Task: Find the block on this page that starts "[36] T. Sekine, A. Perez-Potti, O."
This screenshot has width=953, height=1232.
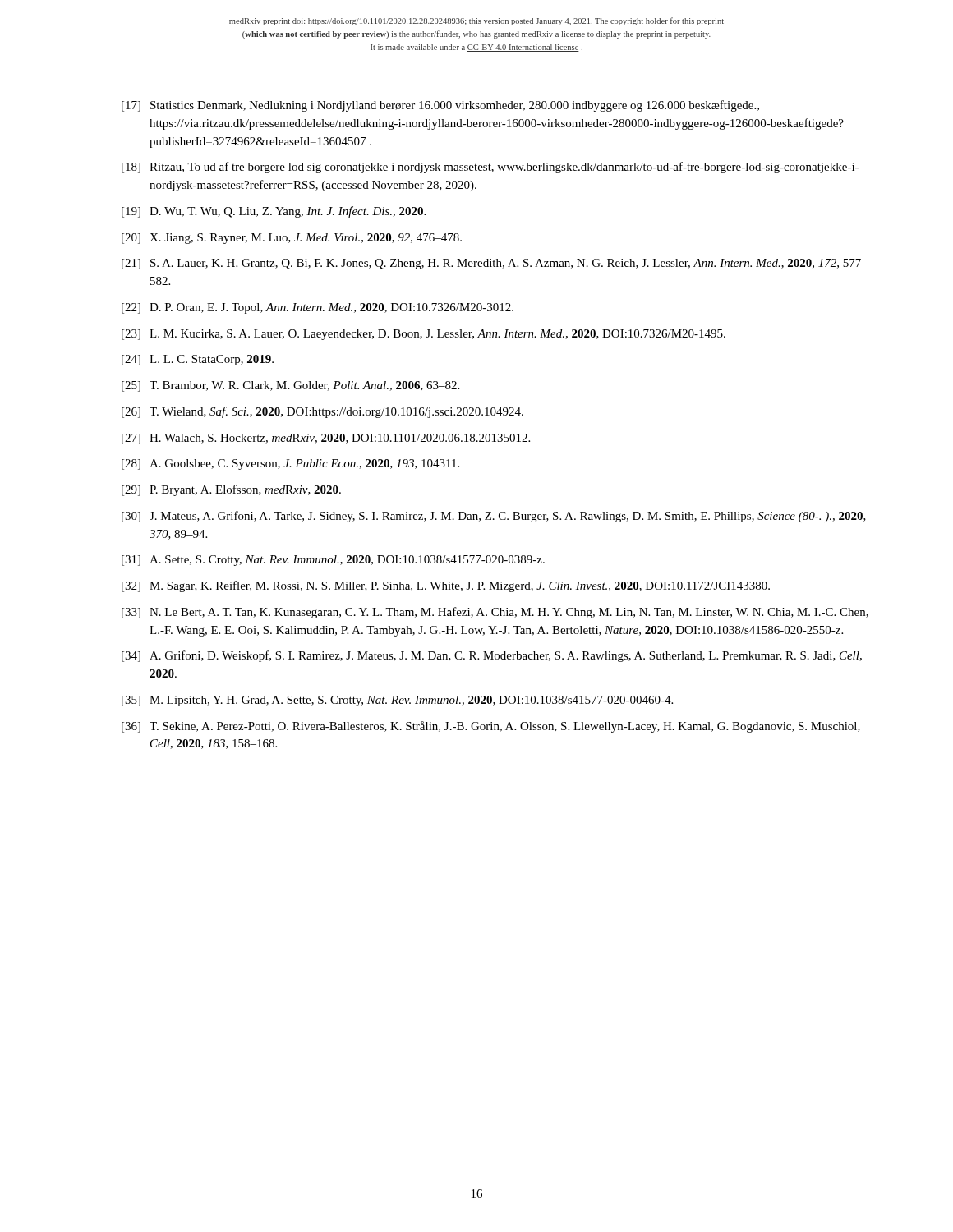Action: pos(485,735)
